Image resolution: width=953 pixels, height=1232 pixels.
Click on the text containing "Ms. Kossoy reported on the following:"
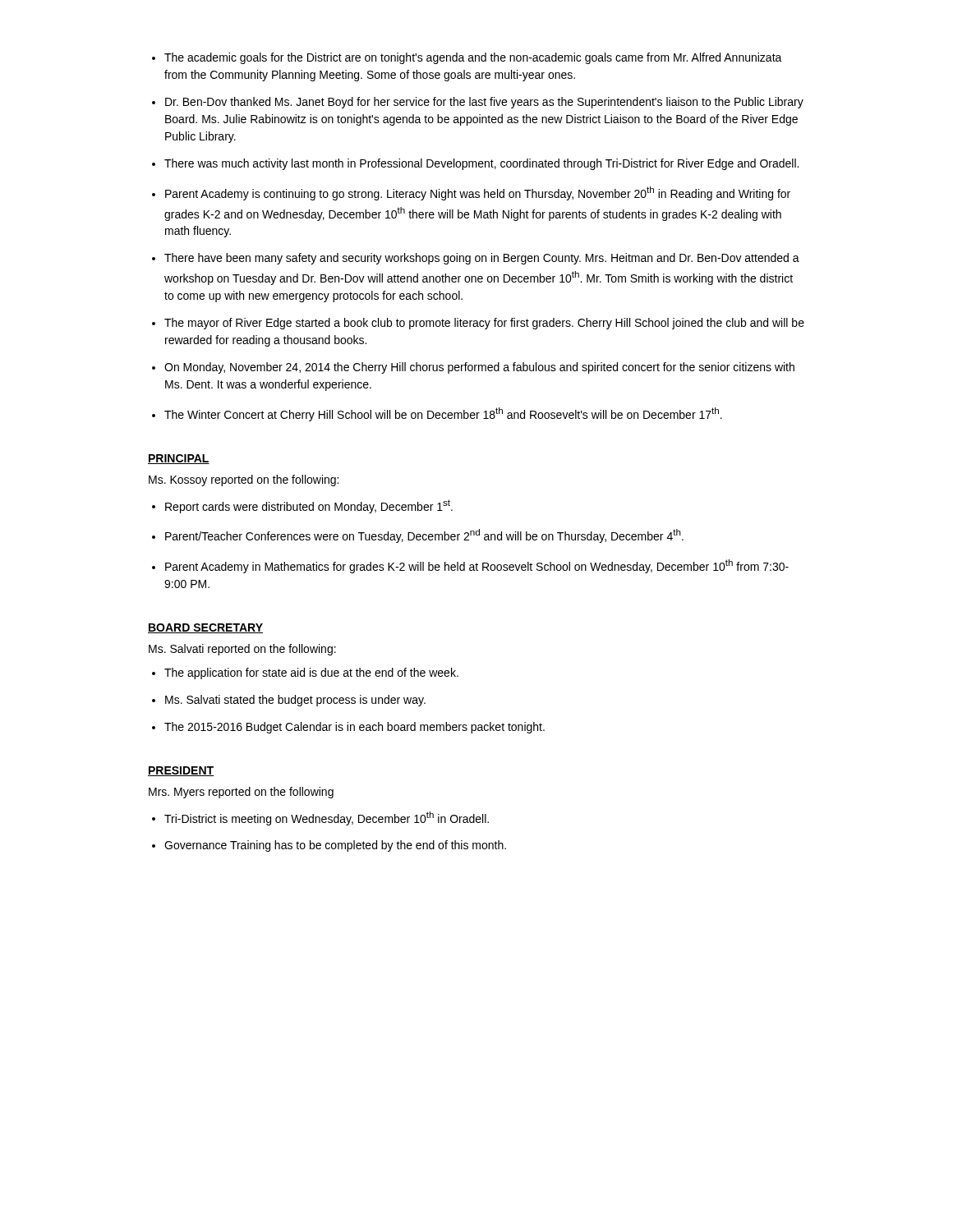[244, 479]
